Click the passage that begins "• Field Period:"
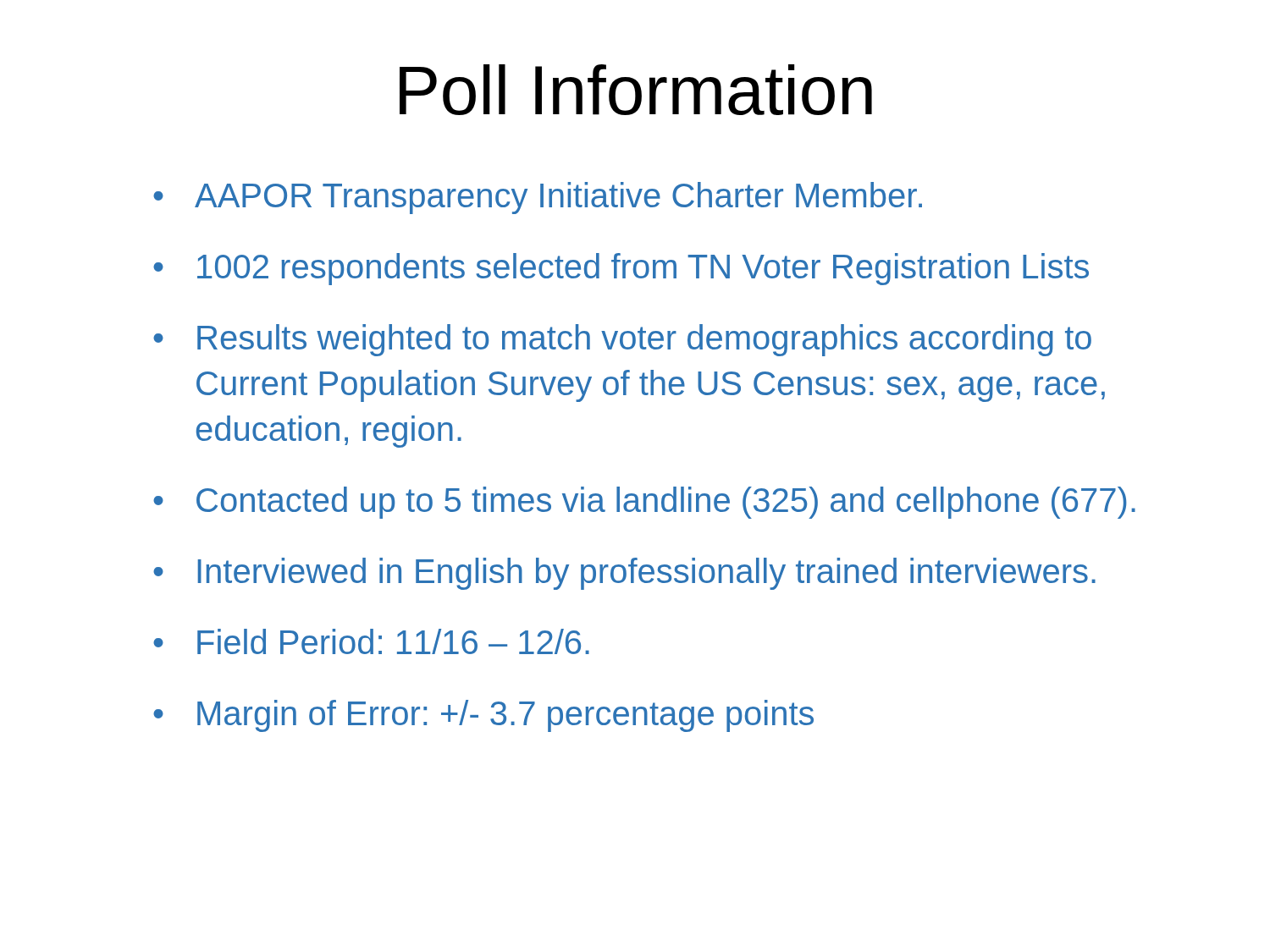Viewport: 1270px width, 952px height. [371, 641]
